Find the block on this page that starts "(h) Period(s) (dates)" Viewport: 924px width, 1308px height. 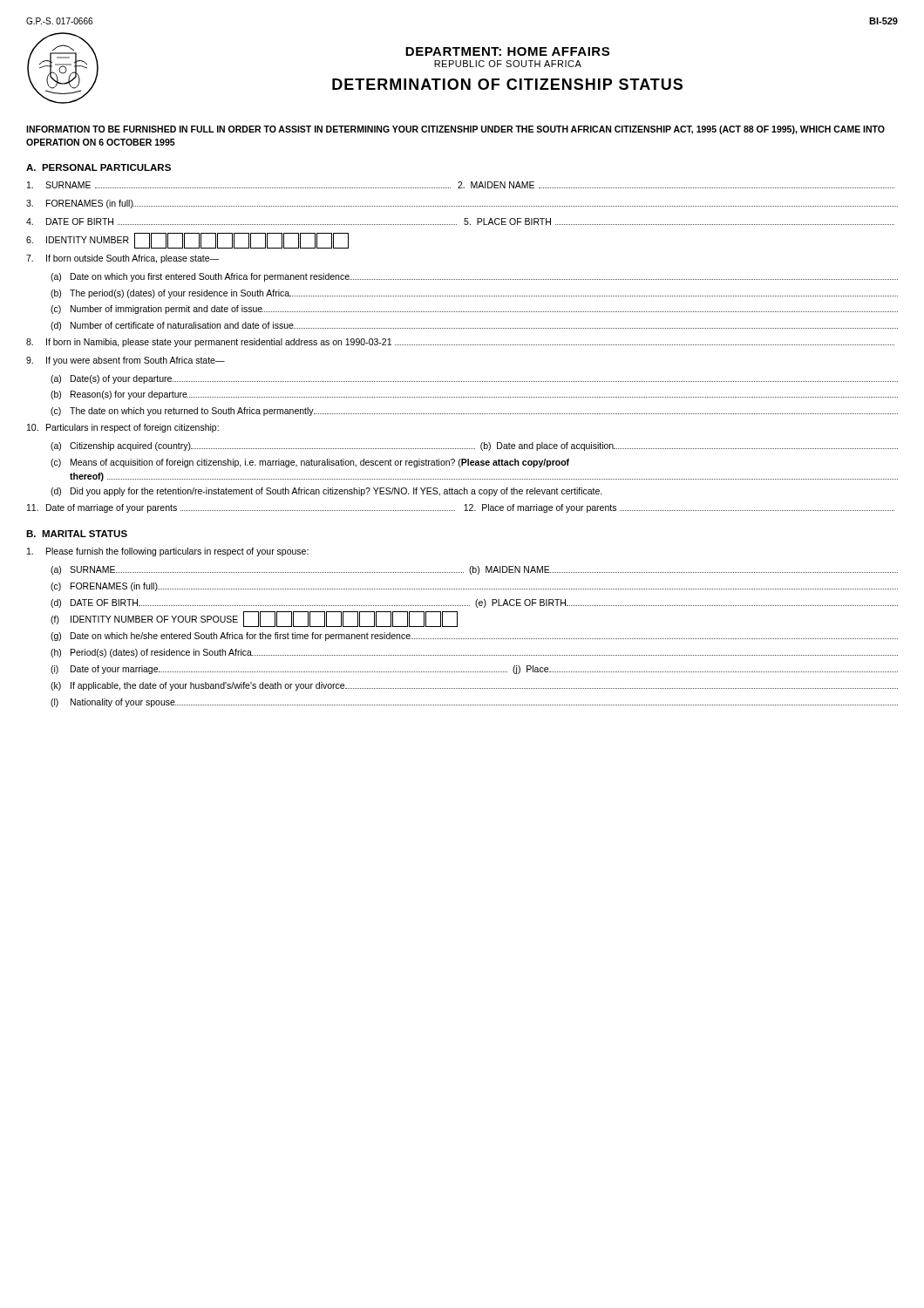474,653
